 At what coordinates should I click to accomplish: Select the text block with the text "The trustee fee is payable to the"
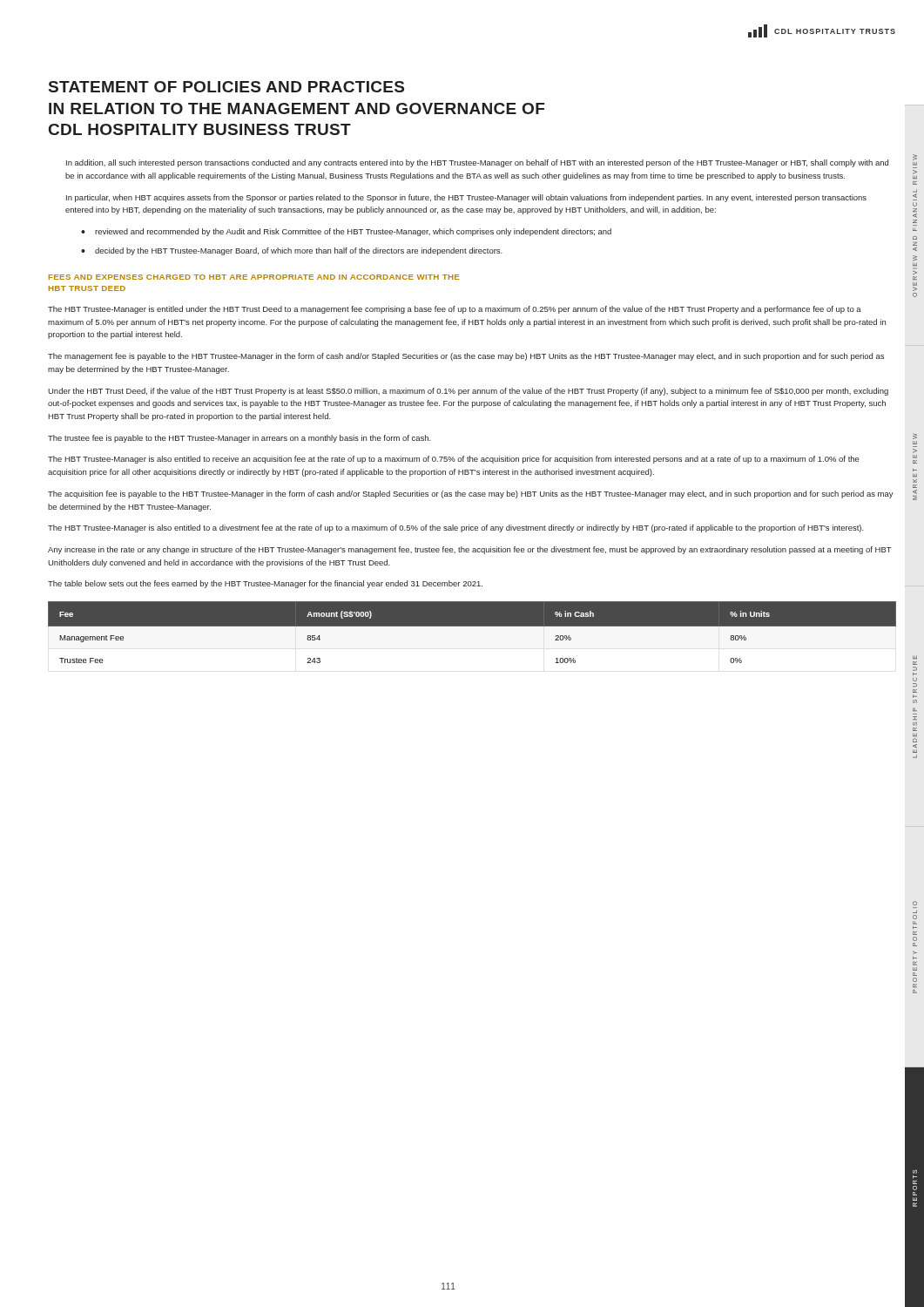240,438
